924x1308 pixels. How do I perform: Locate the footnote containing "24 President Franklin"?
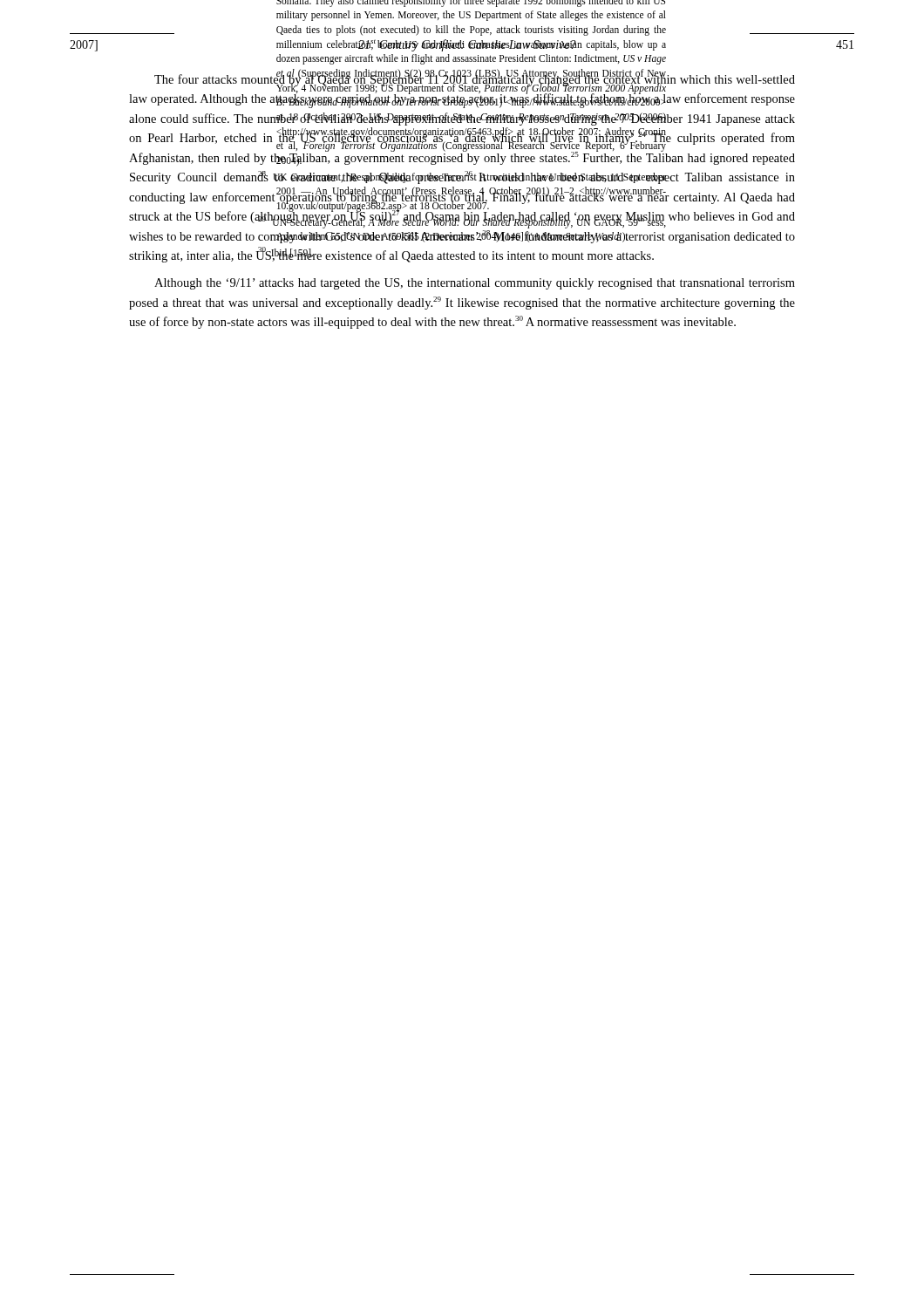(462, 130)
